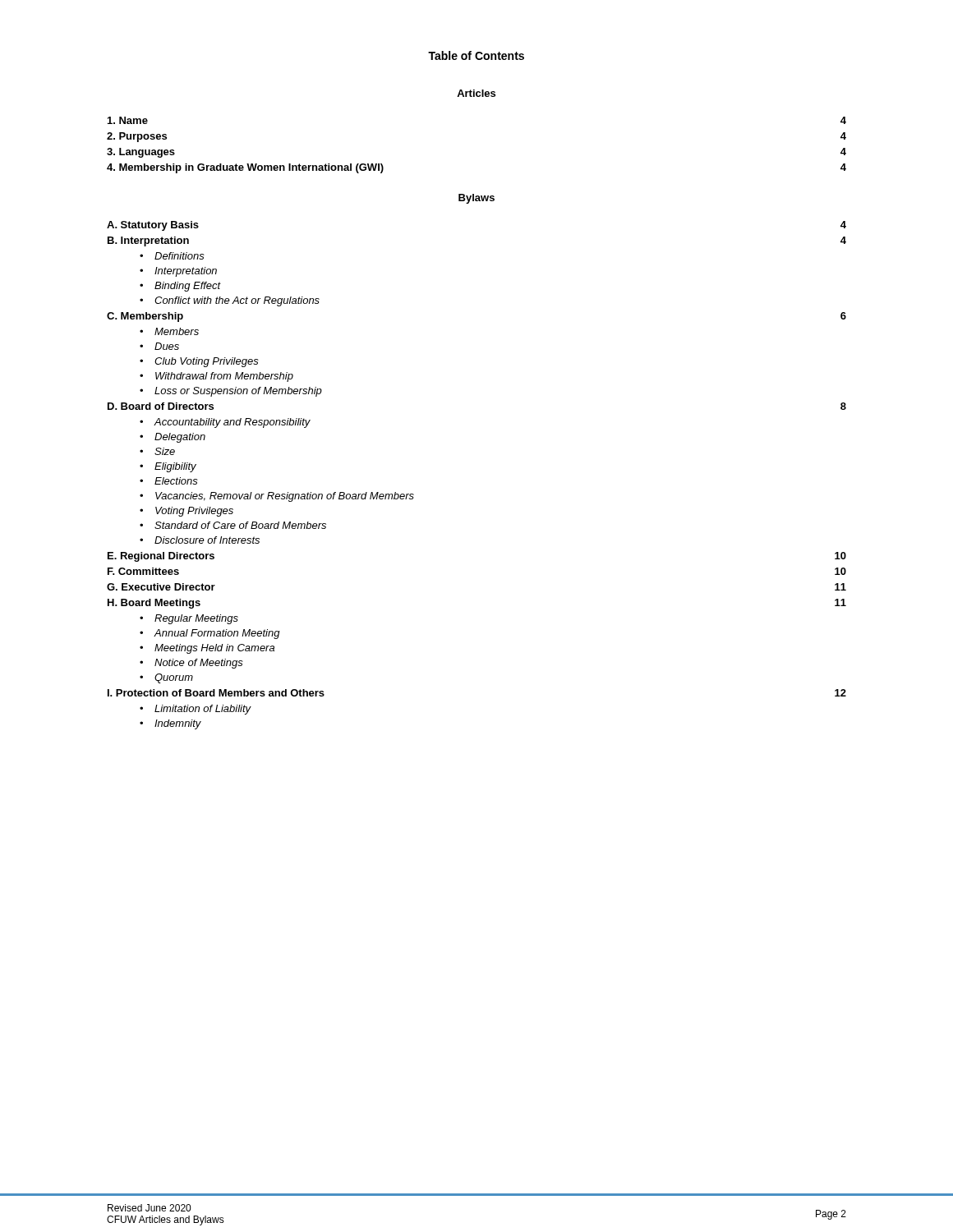Locate the text "Withdrawal from Membership"
Image resolution: width=953 pixels, height=1232 pixels.
pos(224,376)
